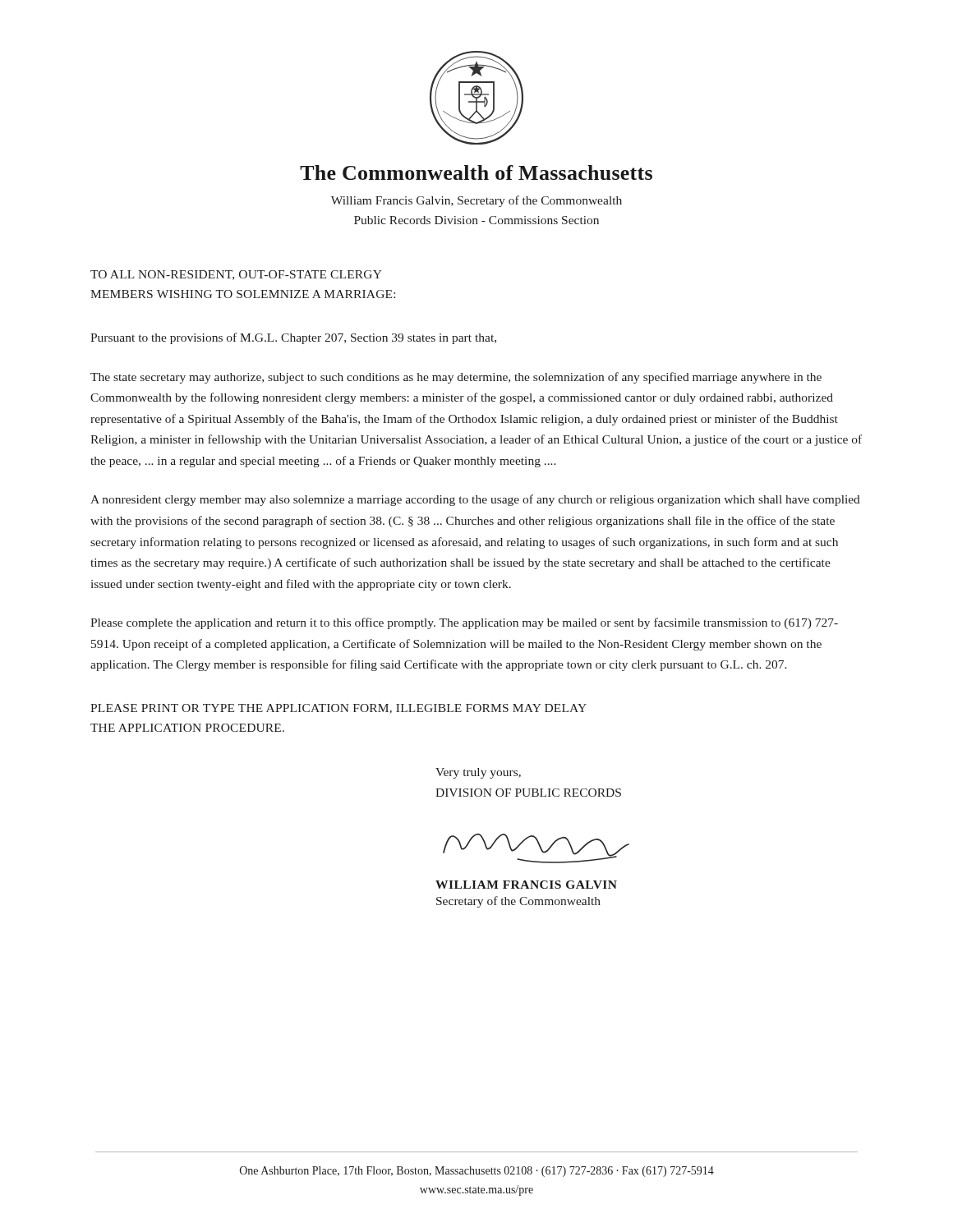953x1232 pixels.
Task: Navigate to the text block starting "Very truly yours, DIVISION OF PUBLIC RECORDS"
Action: tap(529, 782)
